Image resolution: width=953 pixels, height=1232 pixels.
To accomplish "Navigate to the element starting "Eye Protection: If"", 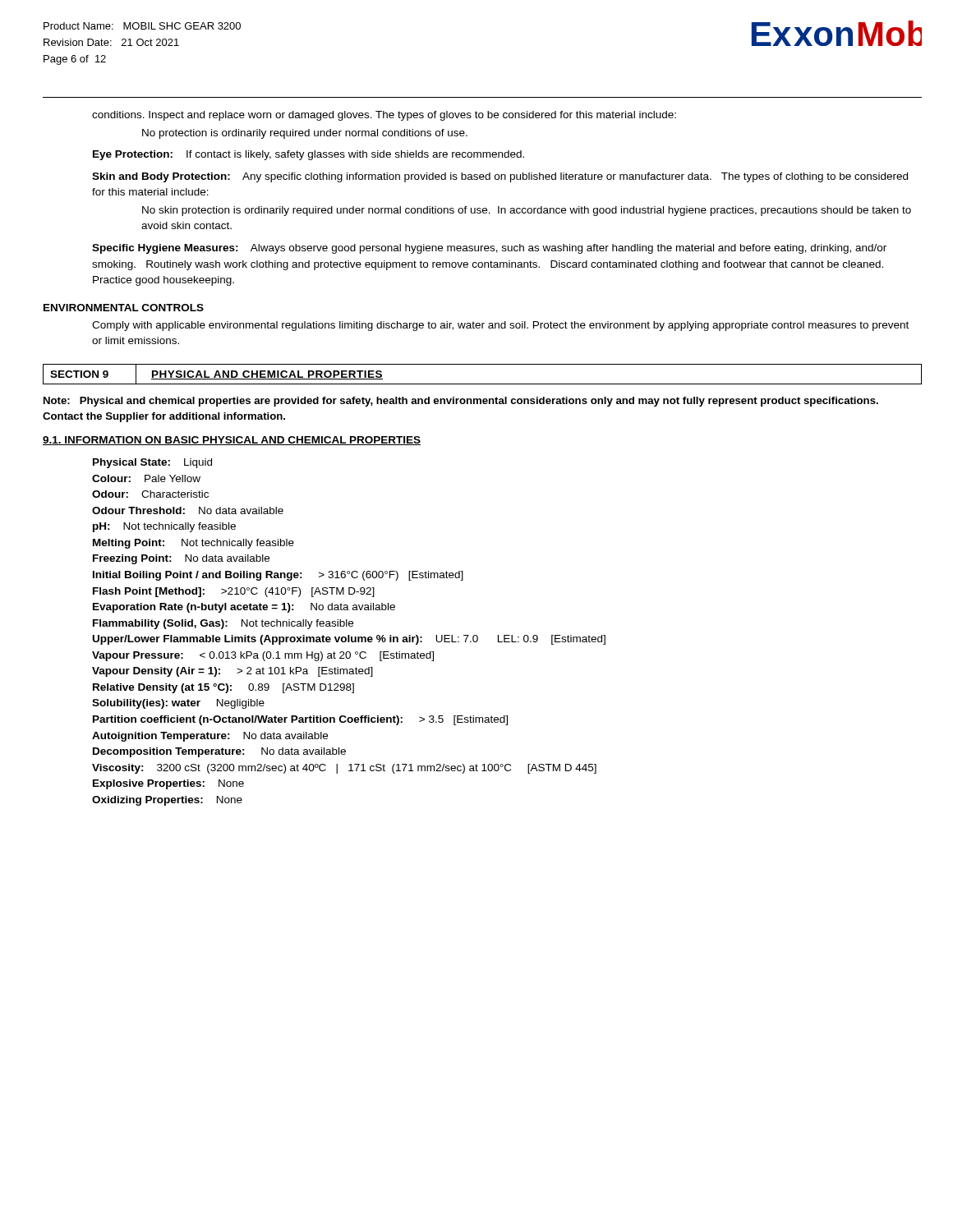I will (309, 154).
